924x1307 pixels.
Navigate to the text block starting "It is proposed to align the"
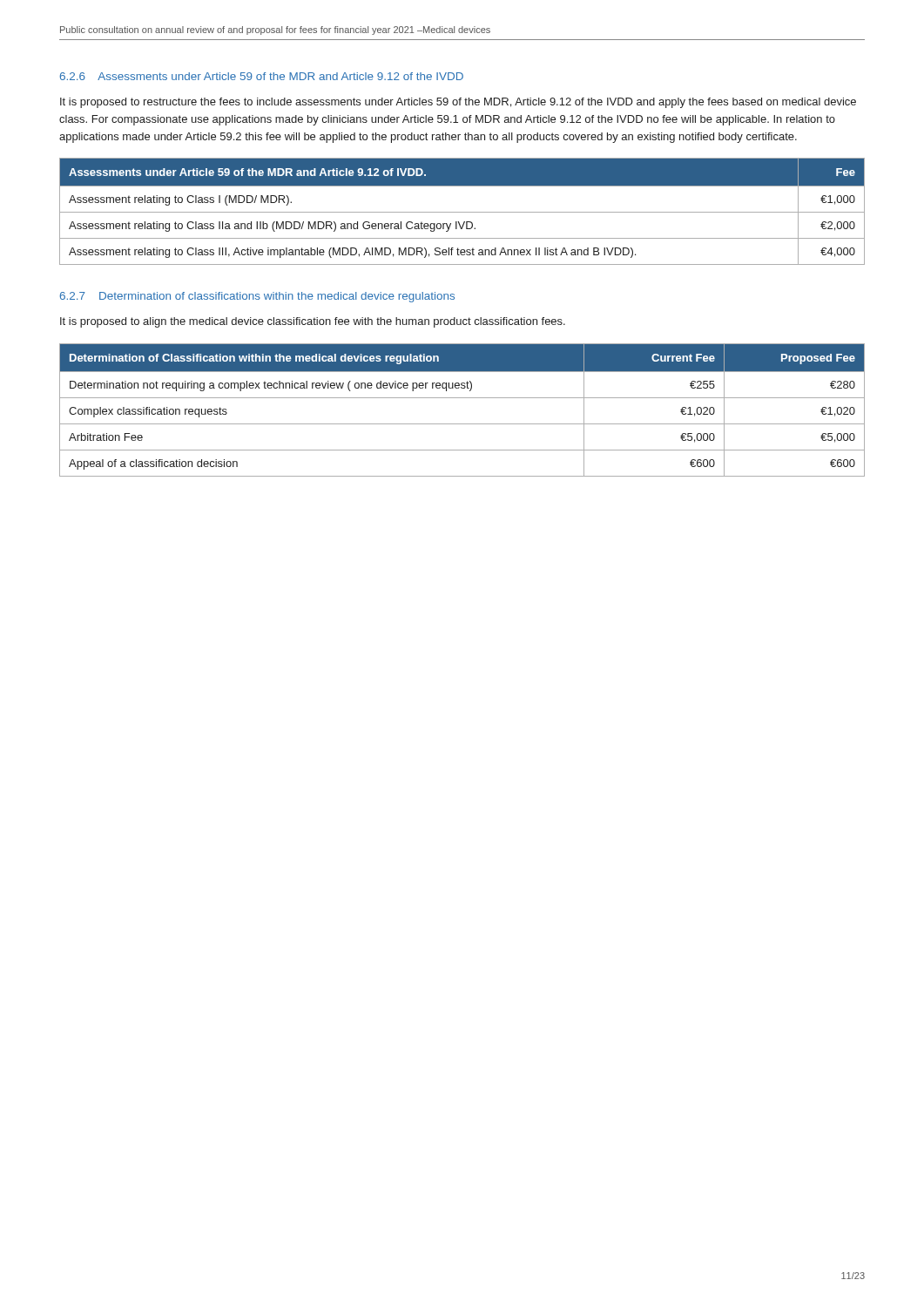(312, 321)
